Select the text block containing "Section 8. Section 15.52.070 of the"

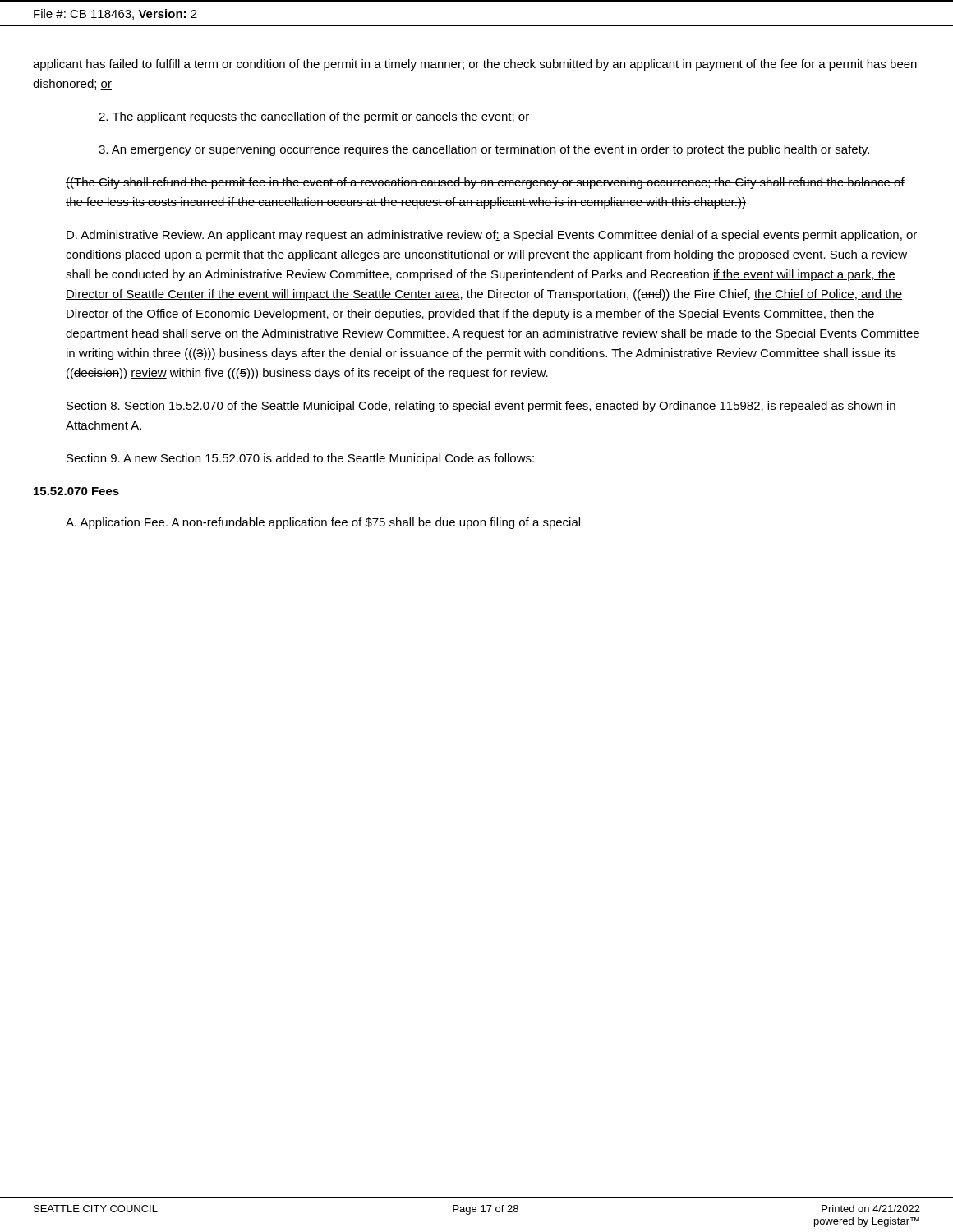tap(493, 416)
